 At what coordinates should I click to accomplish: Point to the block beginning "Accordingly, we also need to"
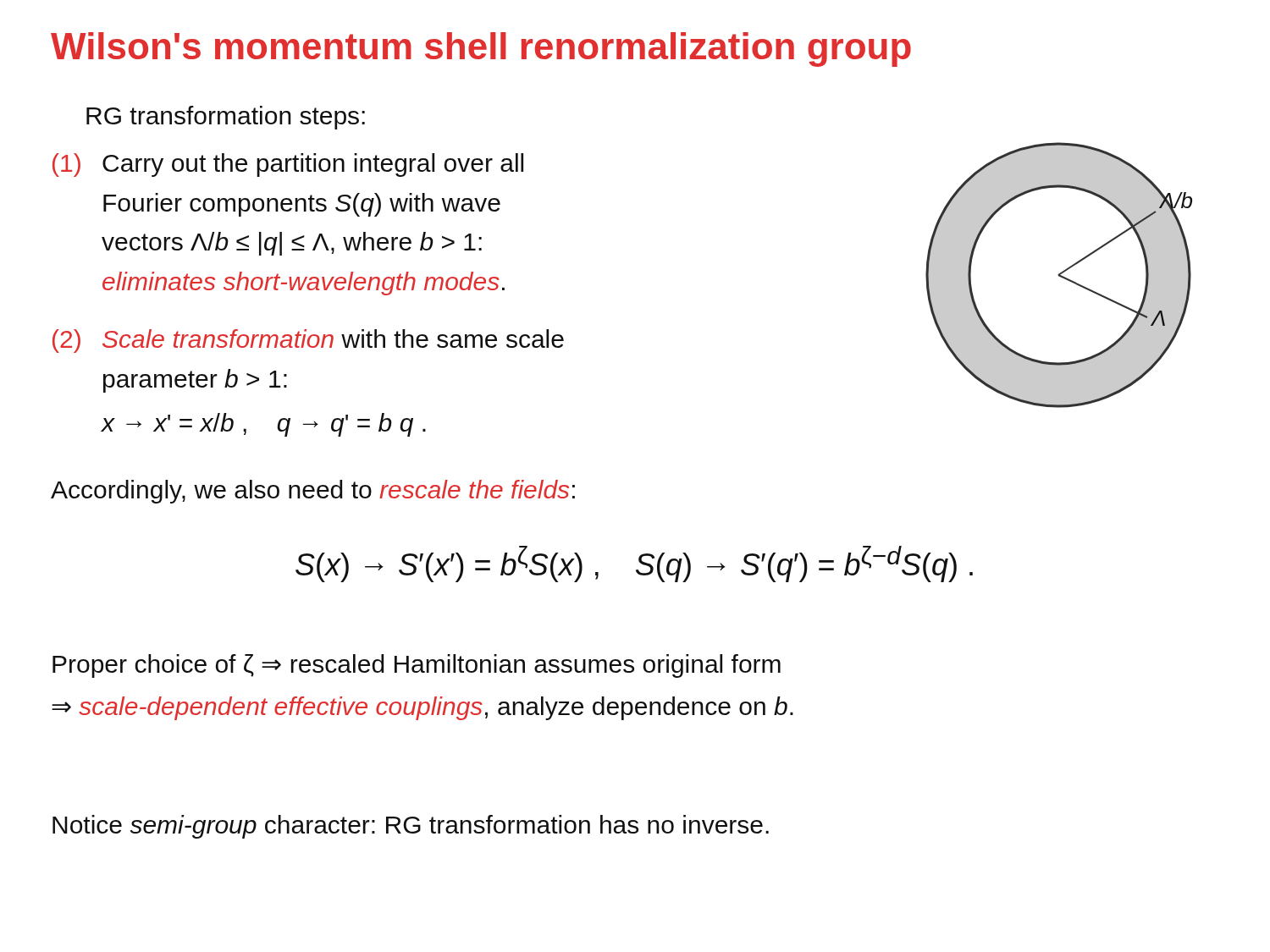point(314,490)
